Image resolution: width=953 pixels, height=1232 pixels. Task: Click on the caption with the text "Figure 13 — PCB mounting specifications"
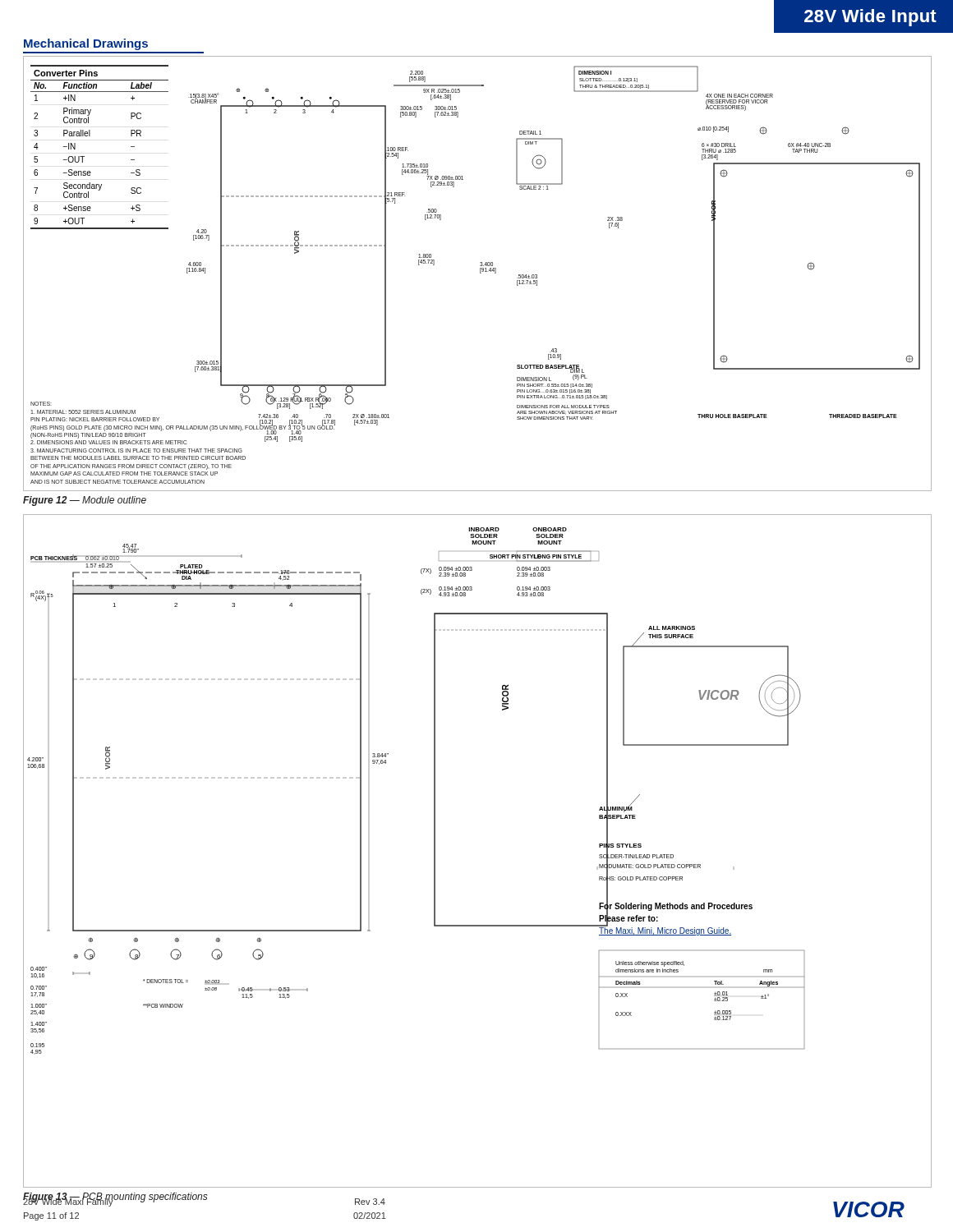coord(115,1197)
